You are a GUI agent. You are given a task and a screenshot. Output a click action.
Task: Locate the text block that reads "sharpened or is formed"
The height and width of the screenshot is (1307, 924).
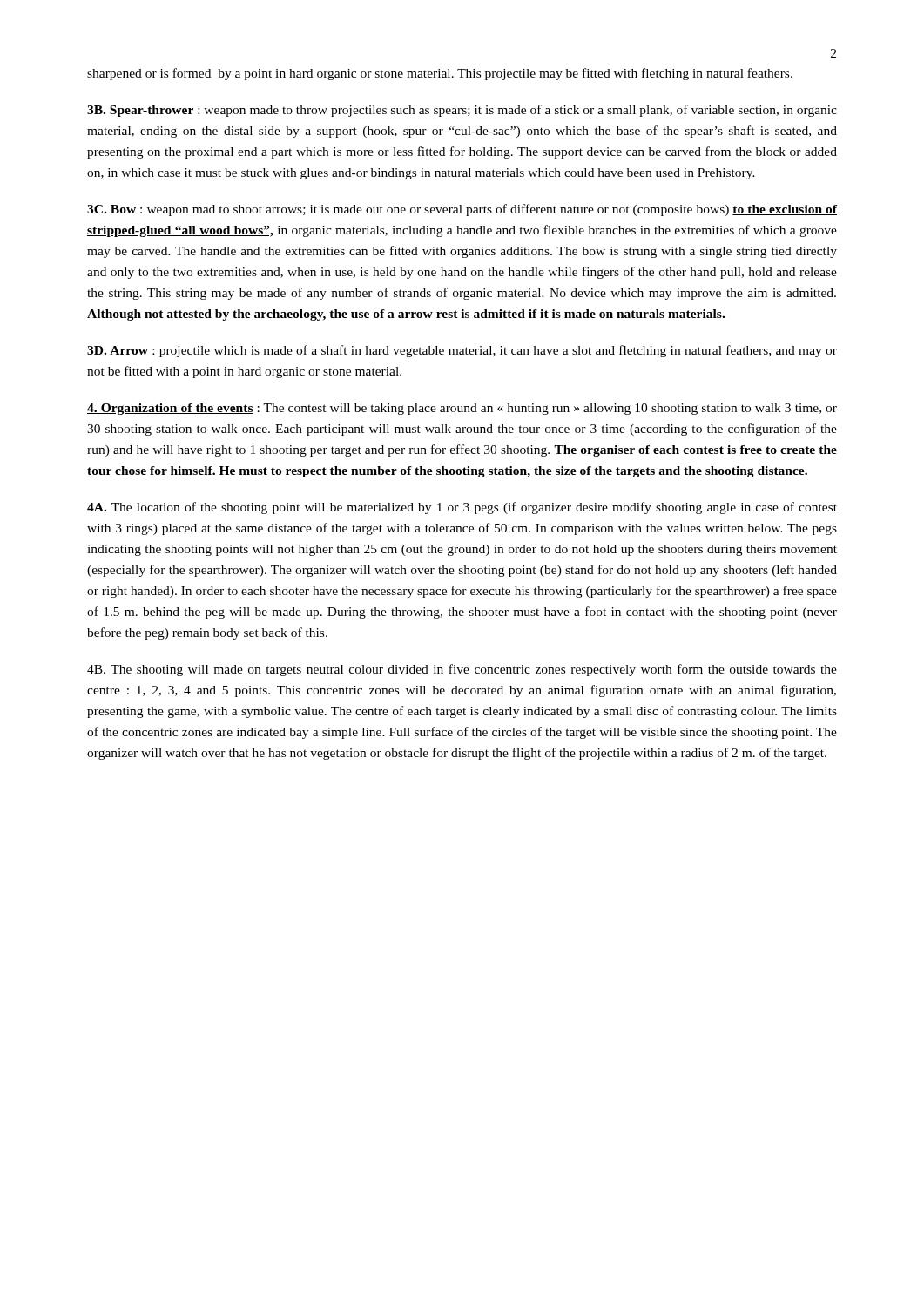440,73
